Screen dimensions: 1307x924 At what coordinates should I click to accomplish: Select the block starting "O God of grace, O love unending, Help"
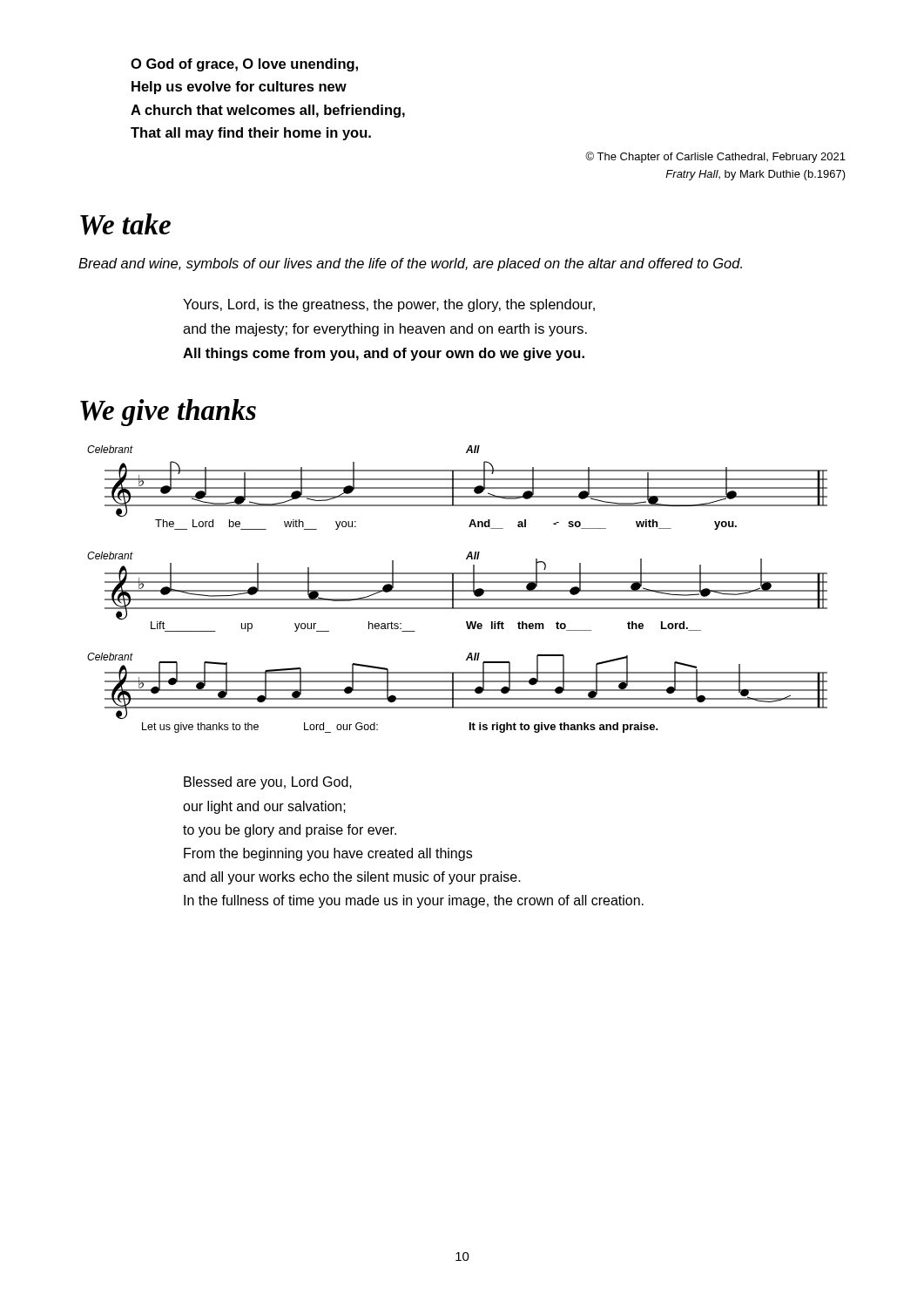pos(268,98)
